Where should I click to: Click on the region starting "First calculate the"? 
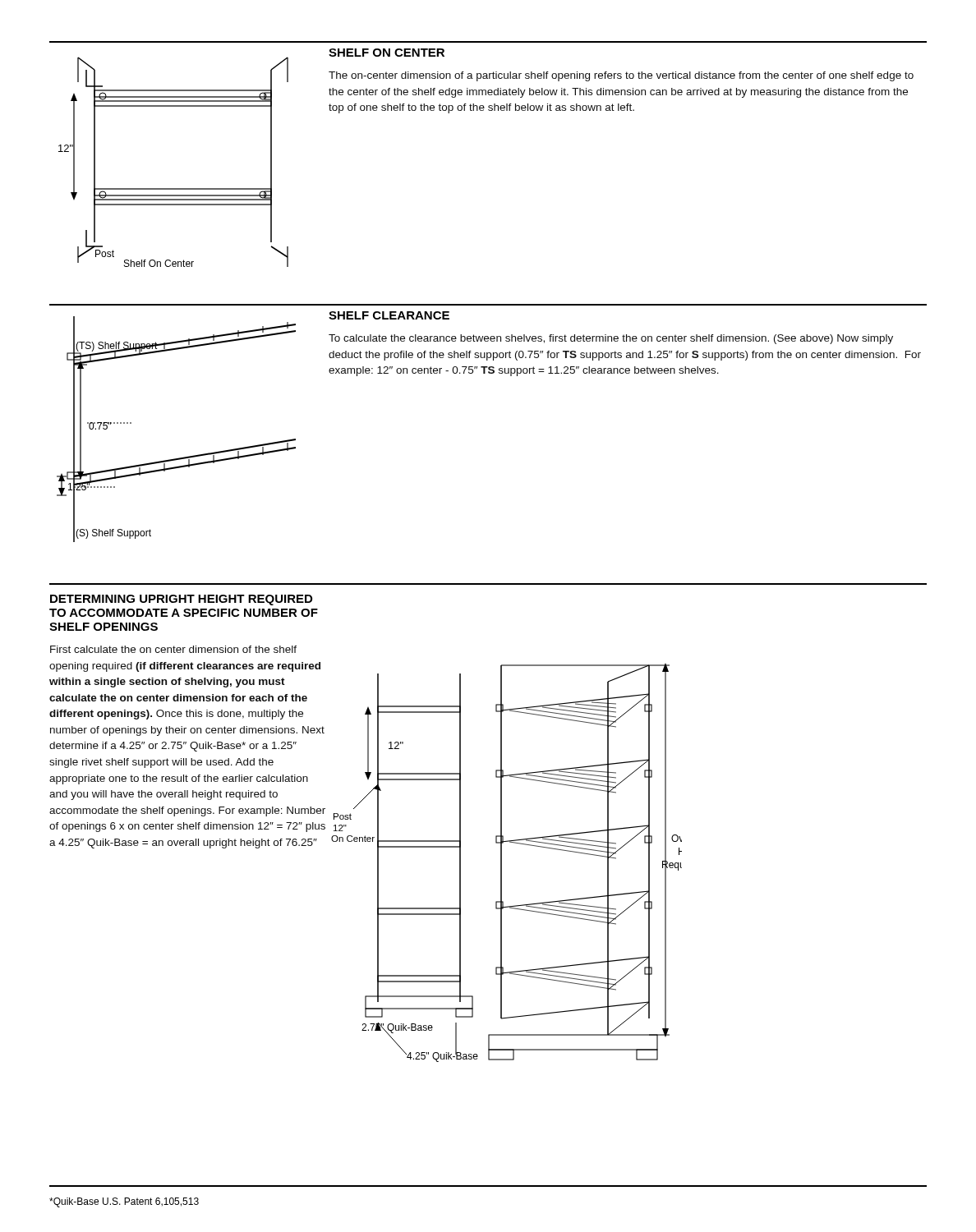[x=187, y=746]
